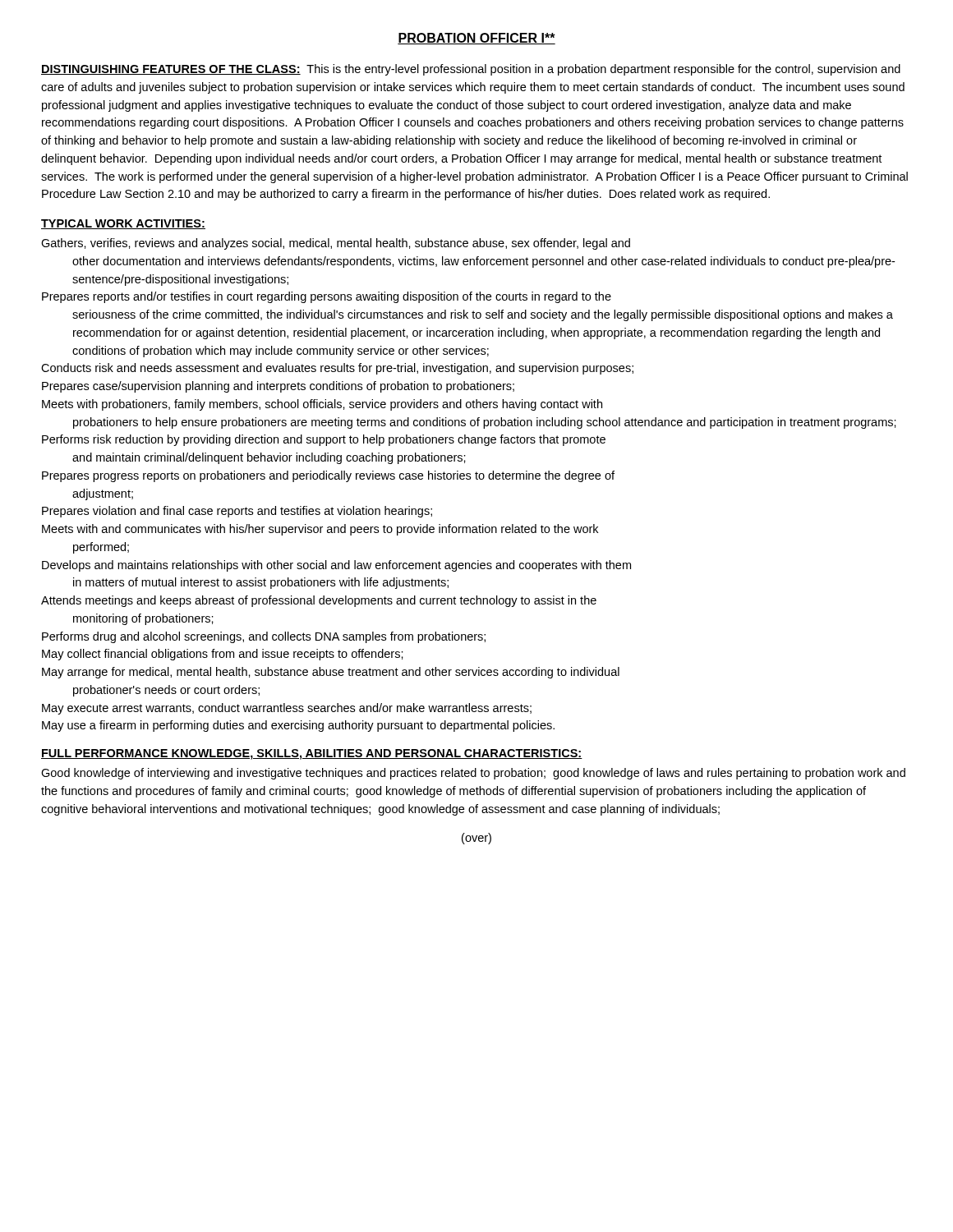Locate the list item that says "Prepares case/supervision planning and interprets conditions of probation"
This screenshot has width=953, height=1232.
(476, 387)
